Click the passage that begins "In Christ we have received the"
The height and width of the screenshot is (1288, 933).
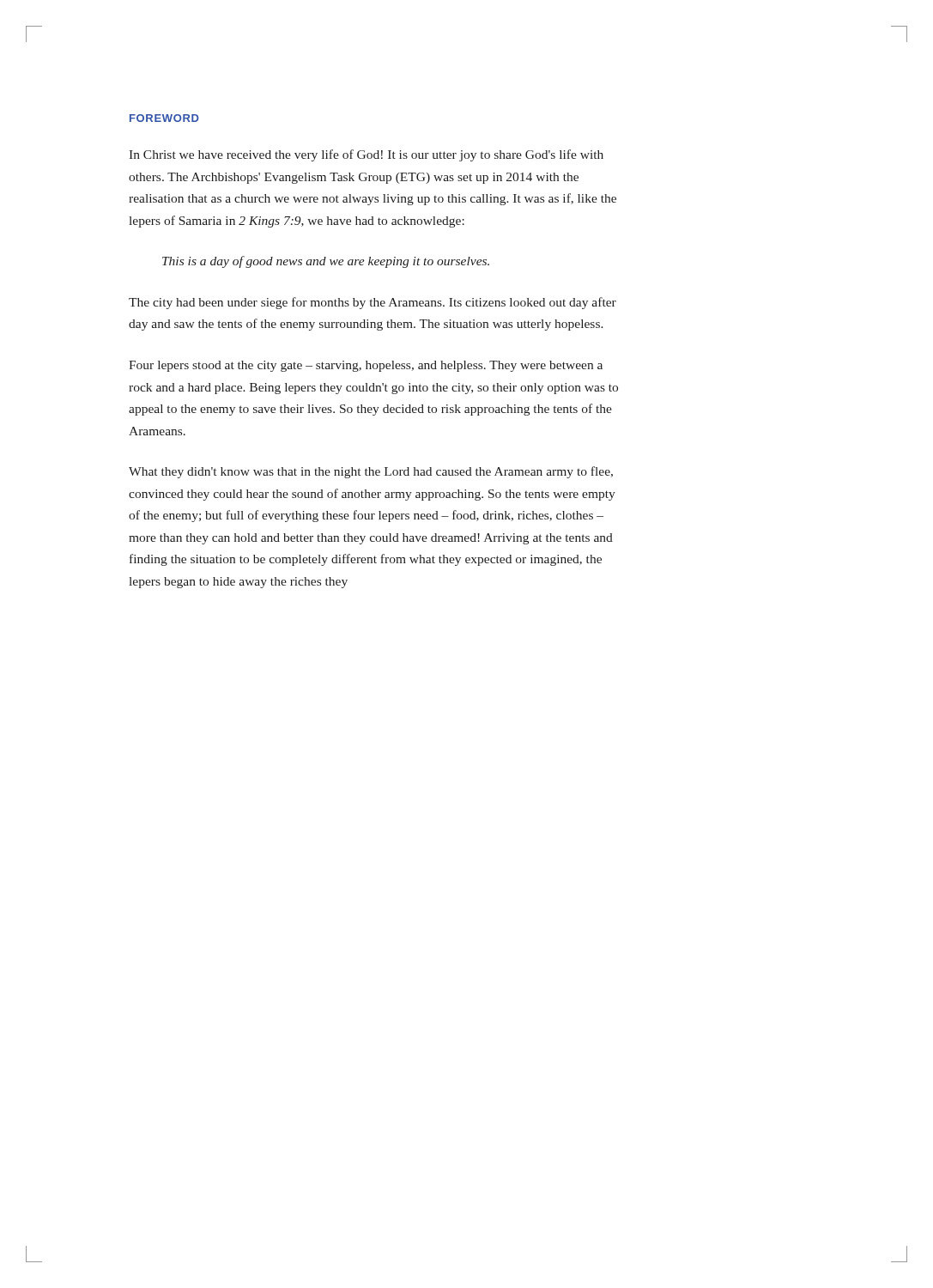[373, 187]
